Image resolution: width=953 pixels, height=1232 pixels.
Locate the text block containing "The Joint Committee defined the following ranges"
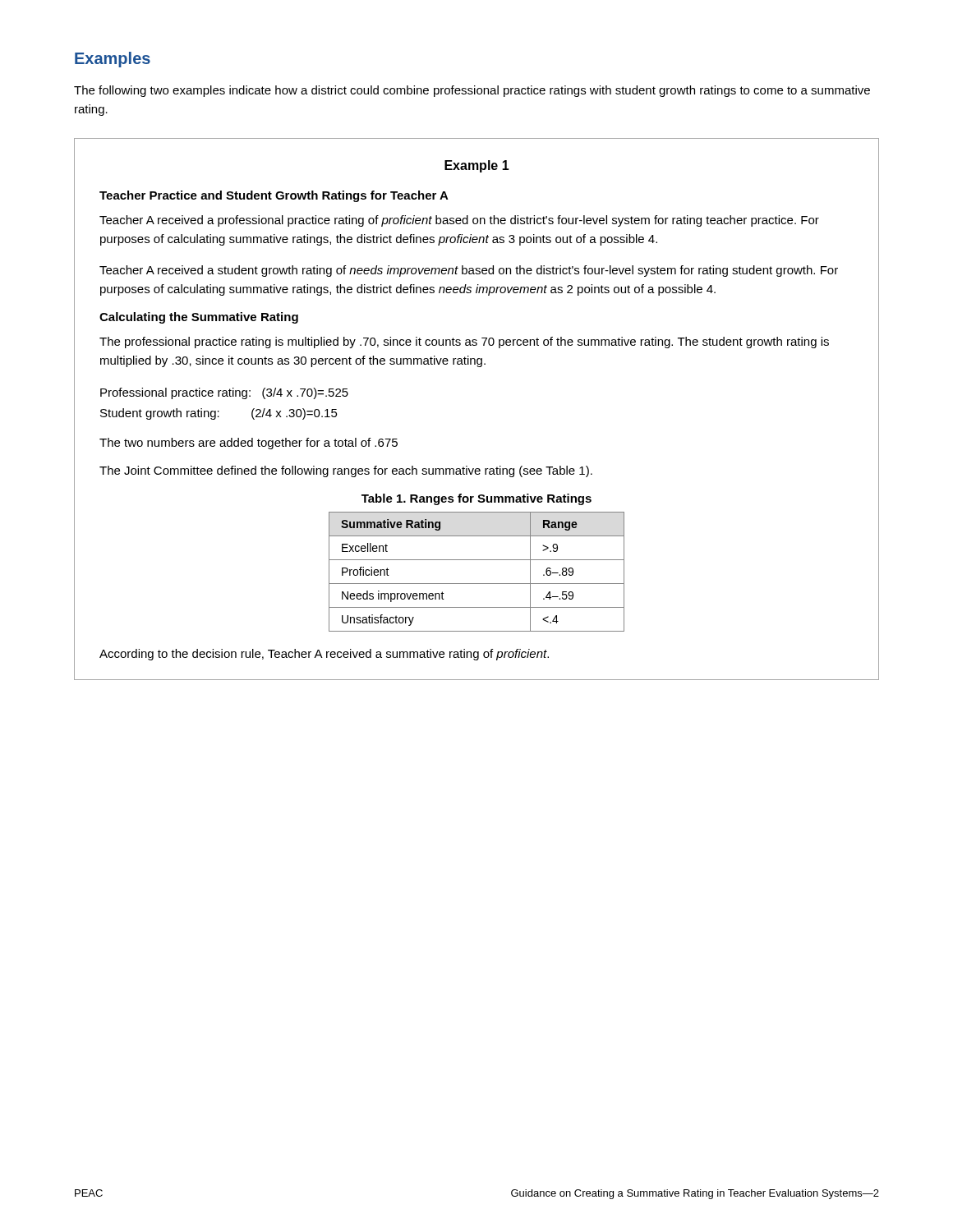(x=346, y=470)
